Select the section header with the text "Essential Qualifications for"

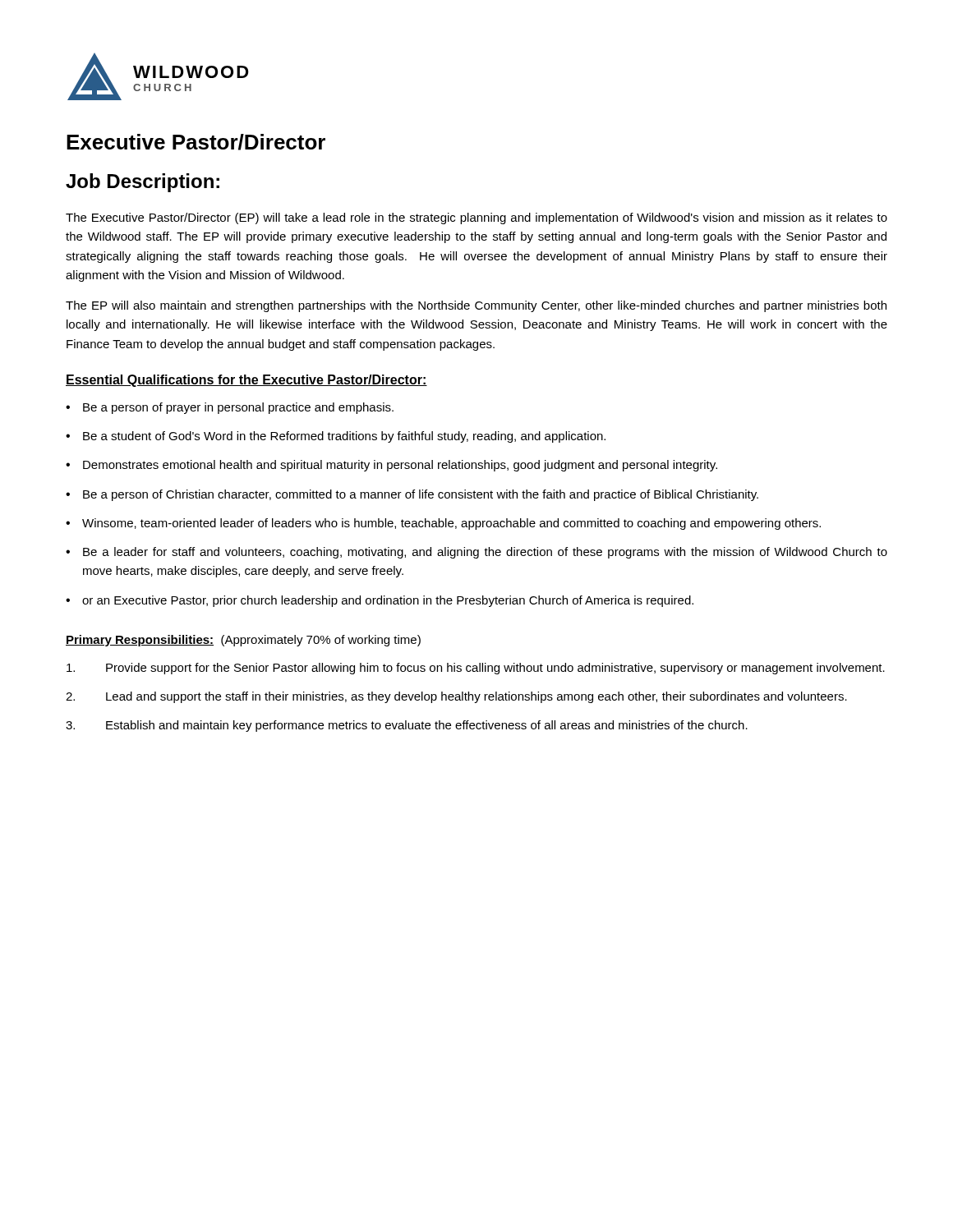pyautogui.click(x=246, y=380)
